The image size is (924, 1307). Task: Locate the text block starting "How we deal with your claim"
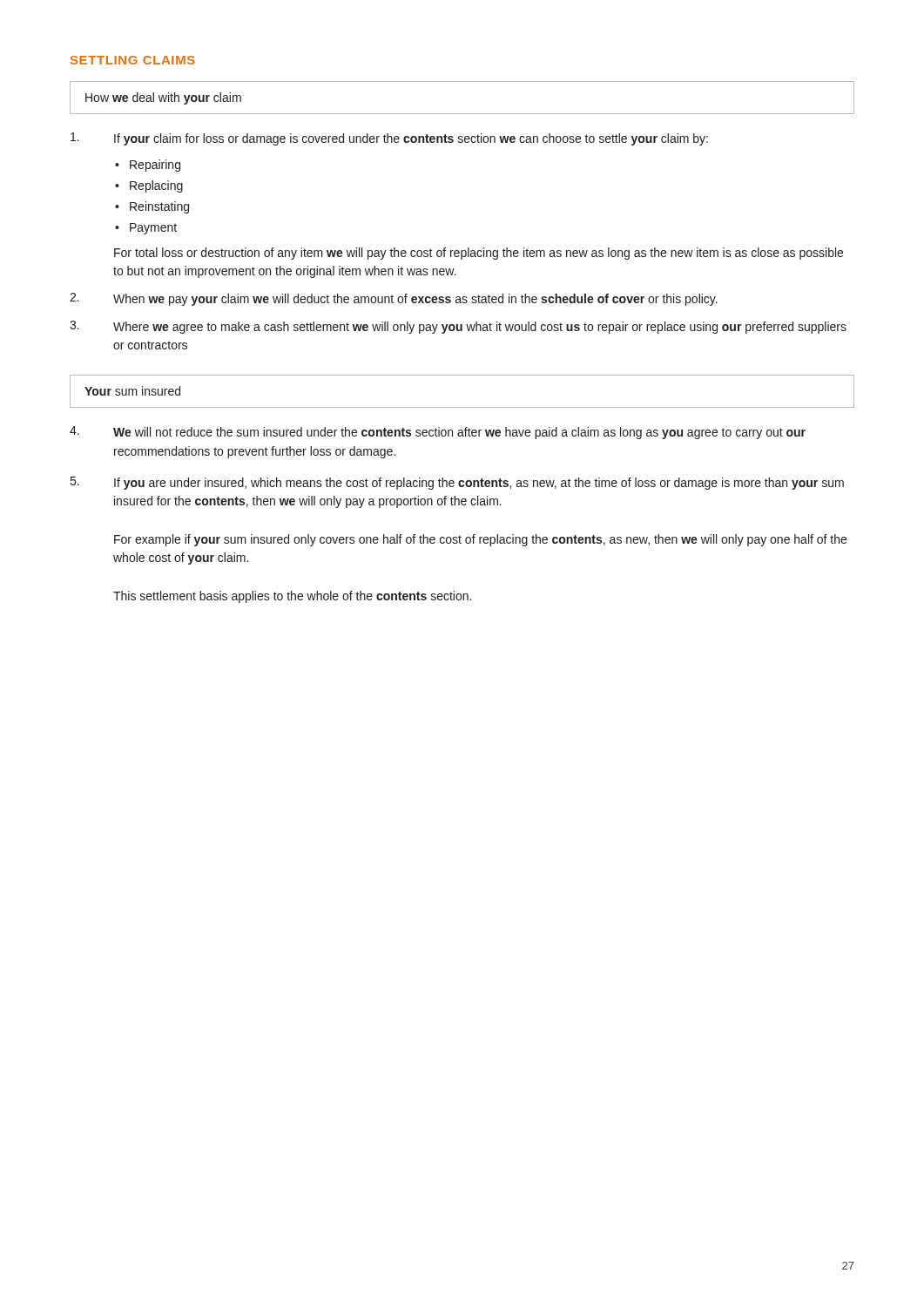163,98
